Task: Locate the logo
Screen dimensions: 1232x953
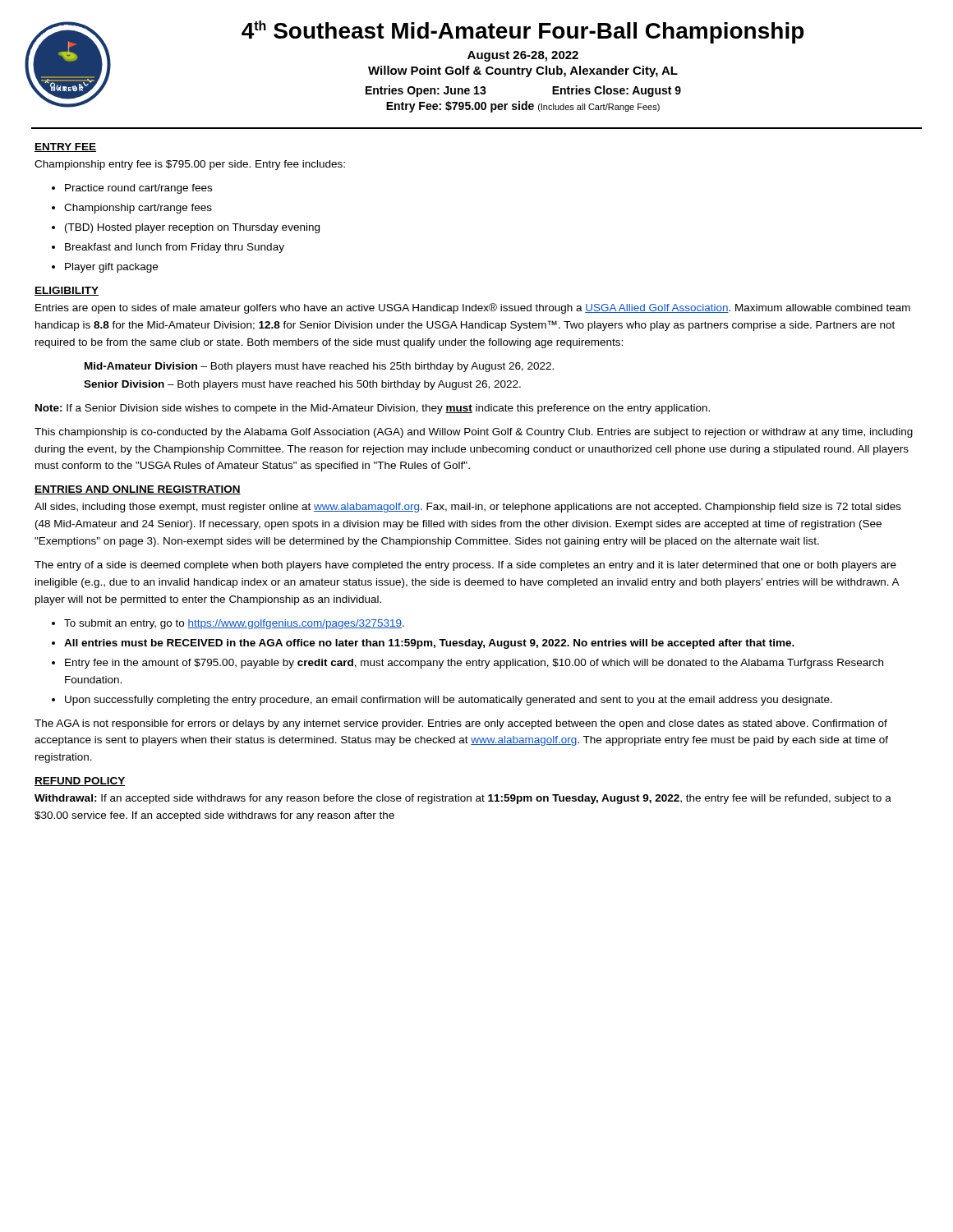Action: click(68, 64)
